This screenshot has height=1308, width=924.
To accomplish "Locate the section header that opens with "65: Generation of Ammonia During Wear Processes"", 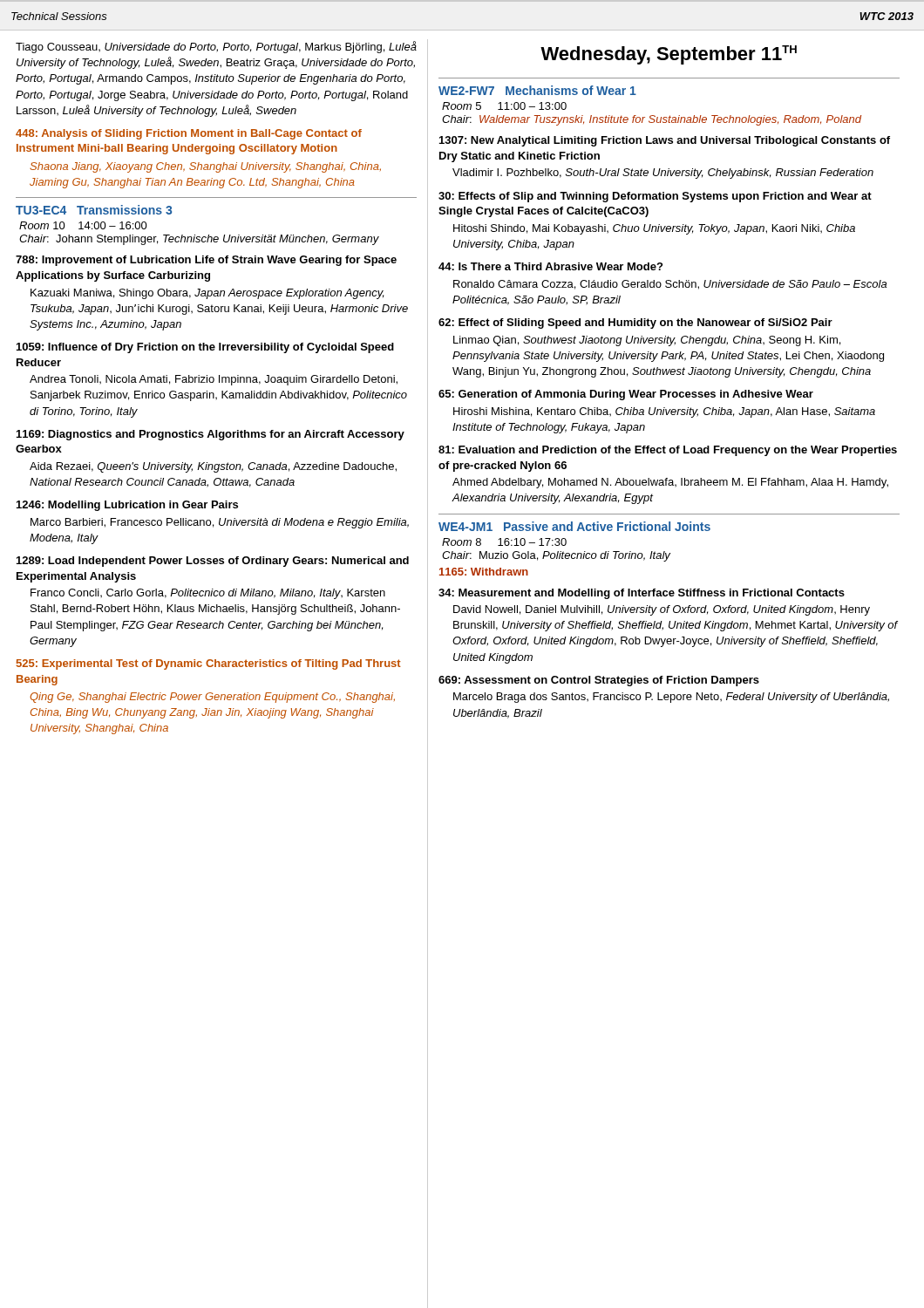I will pyautogui.click(x=626, y=394).
